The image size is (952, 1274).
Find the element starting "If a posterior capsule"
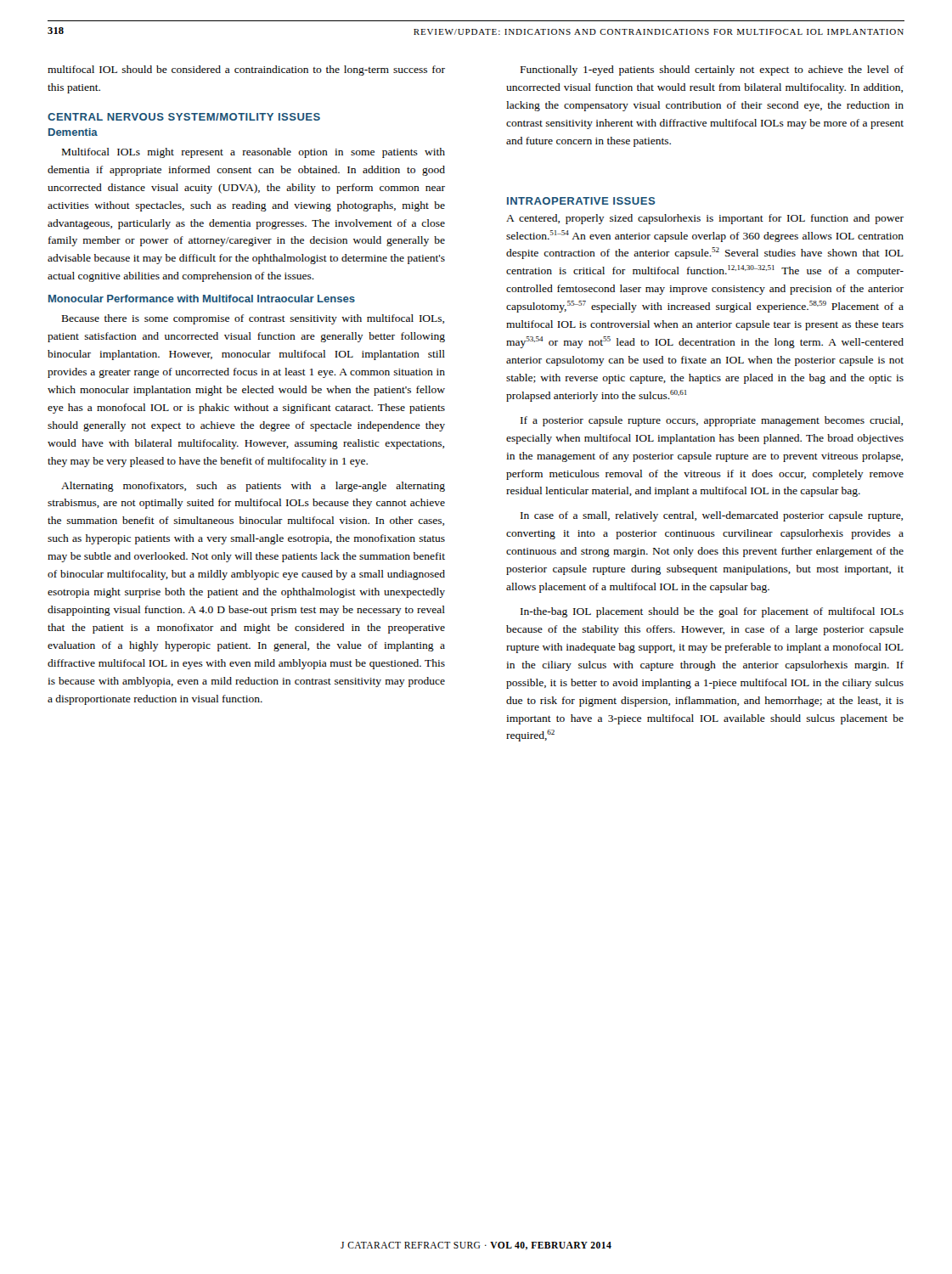705,456
